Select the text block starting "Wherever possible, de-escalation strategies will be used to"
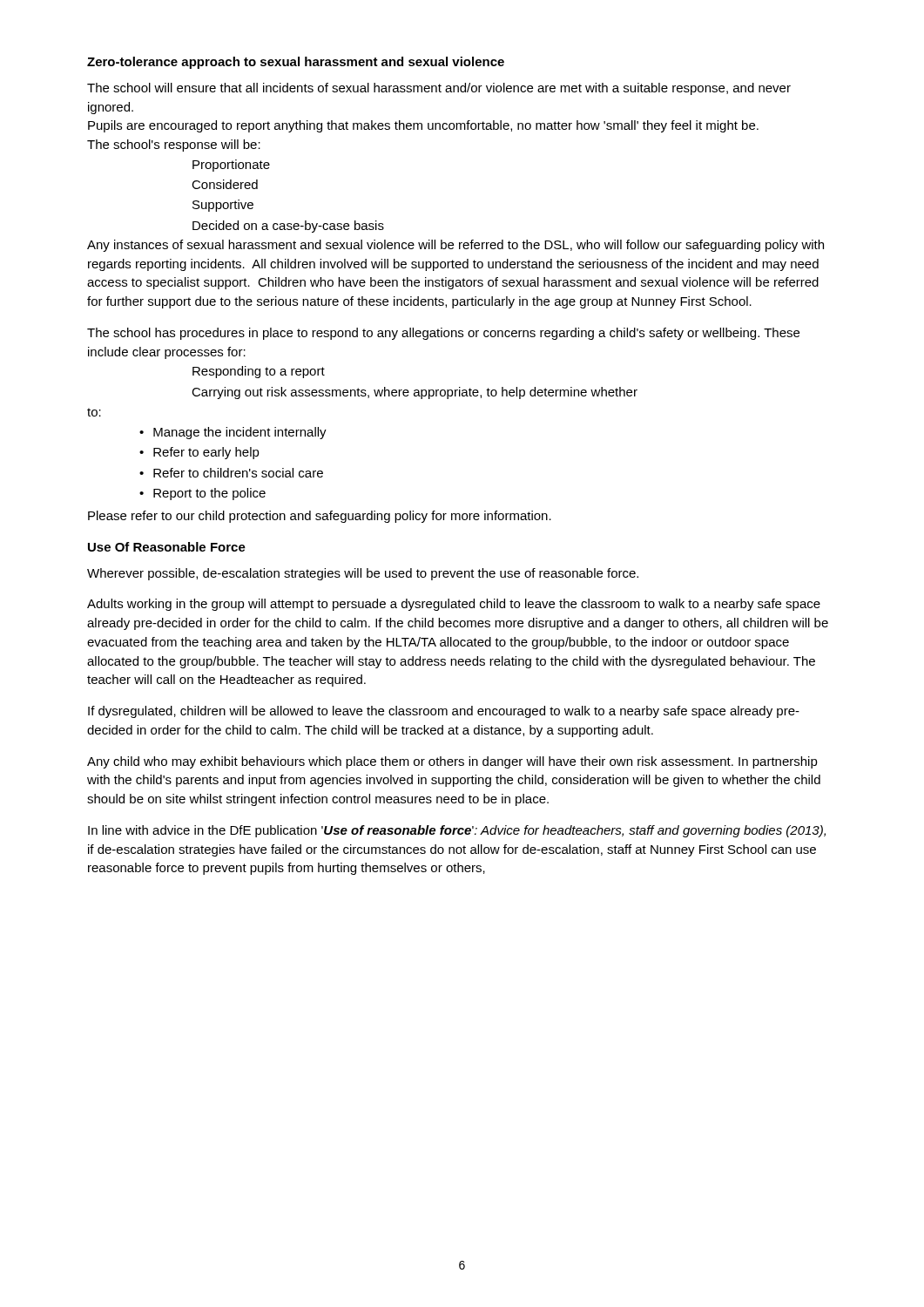The height and width of the screenshot is (1307, 924). tap(363, 572)
